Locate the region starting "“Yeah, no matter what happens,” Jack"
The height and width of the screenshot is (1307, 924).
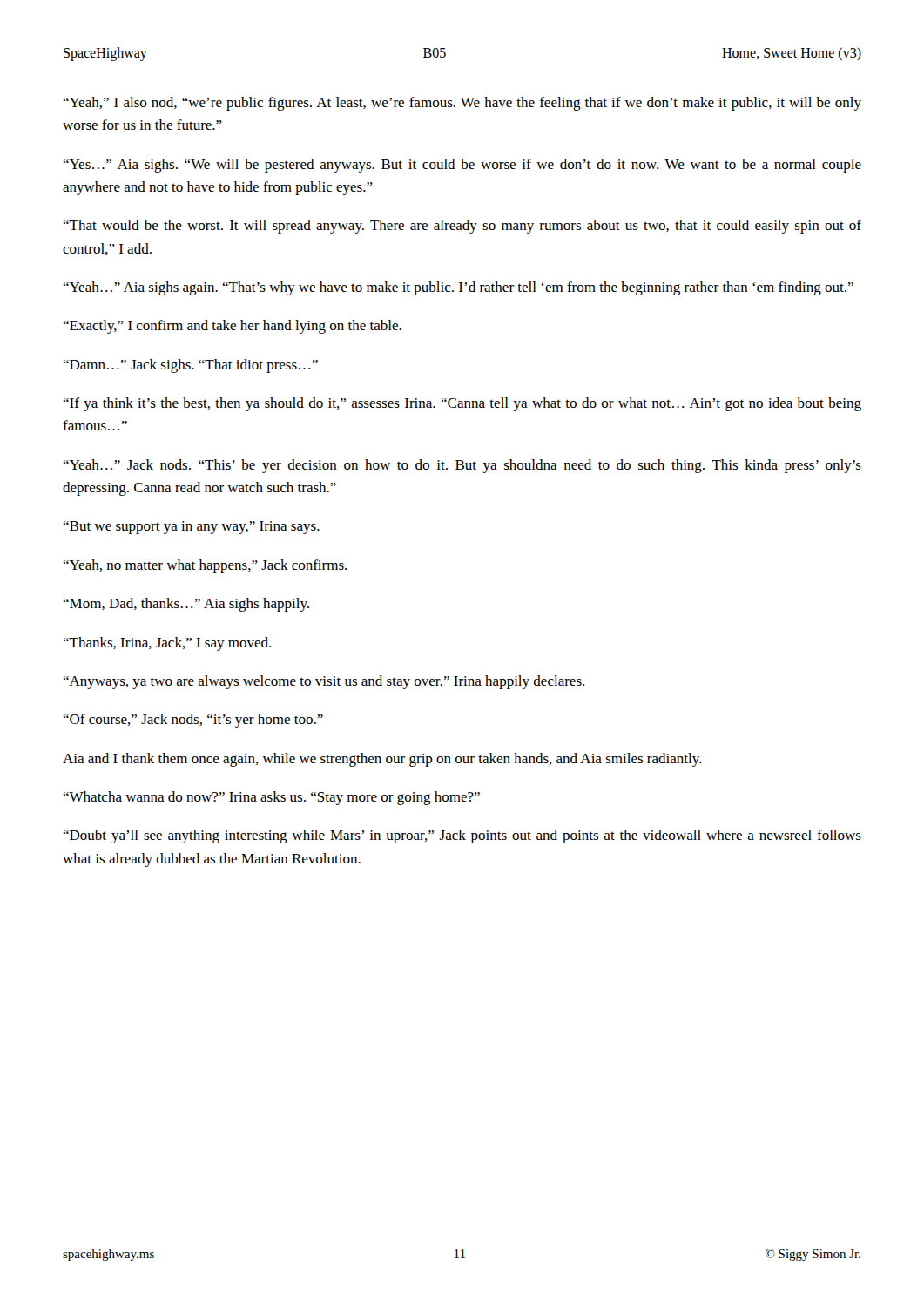coord(205,565)
